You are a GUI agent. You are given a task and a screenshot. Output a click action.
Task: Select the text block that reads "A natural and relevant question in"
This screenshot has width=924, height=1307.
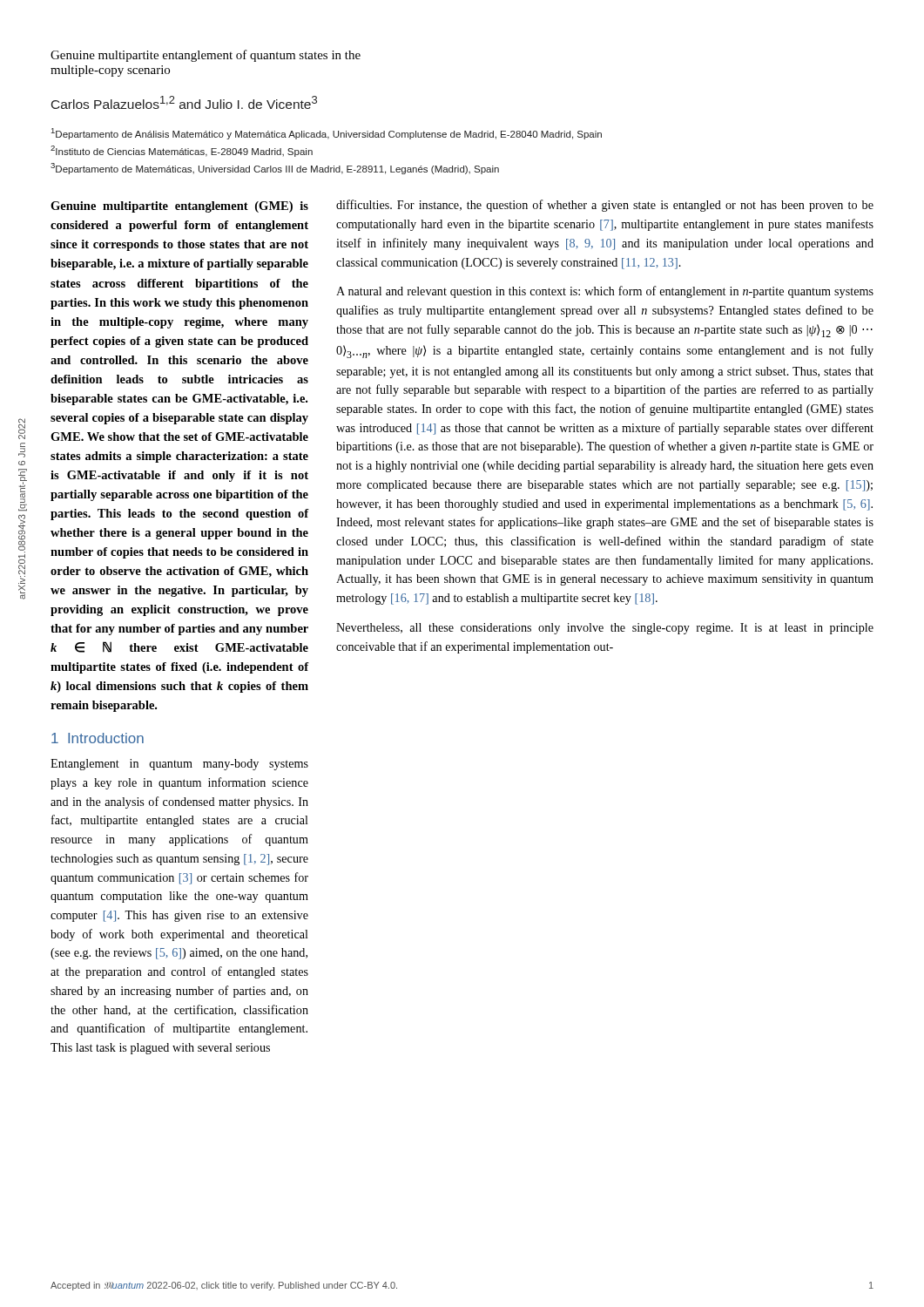(605, 445)
